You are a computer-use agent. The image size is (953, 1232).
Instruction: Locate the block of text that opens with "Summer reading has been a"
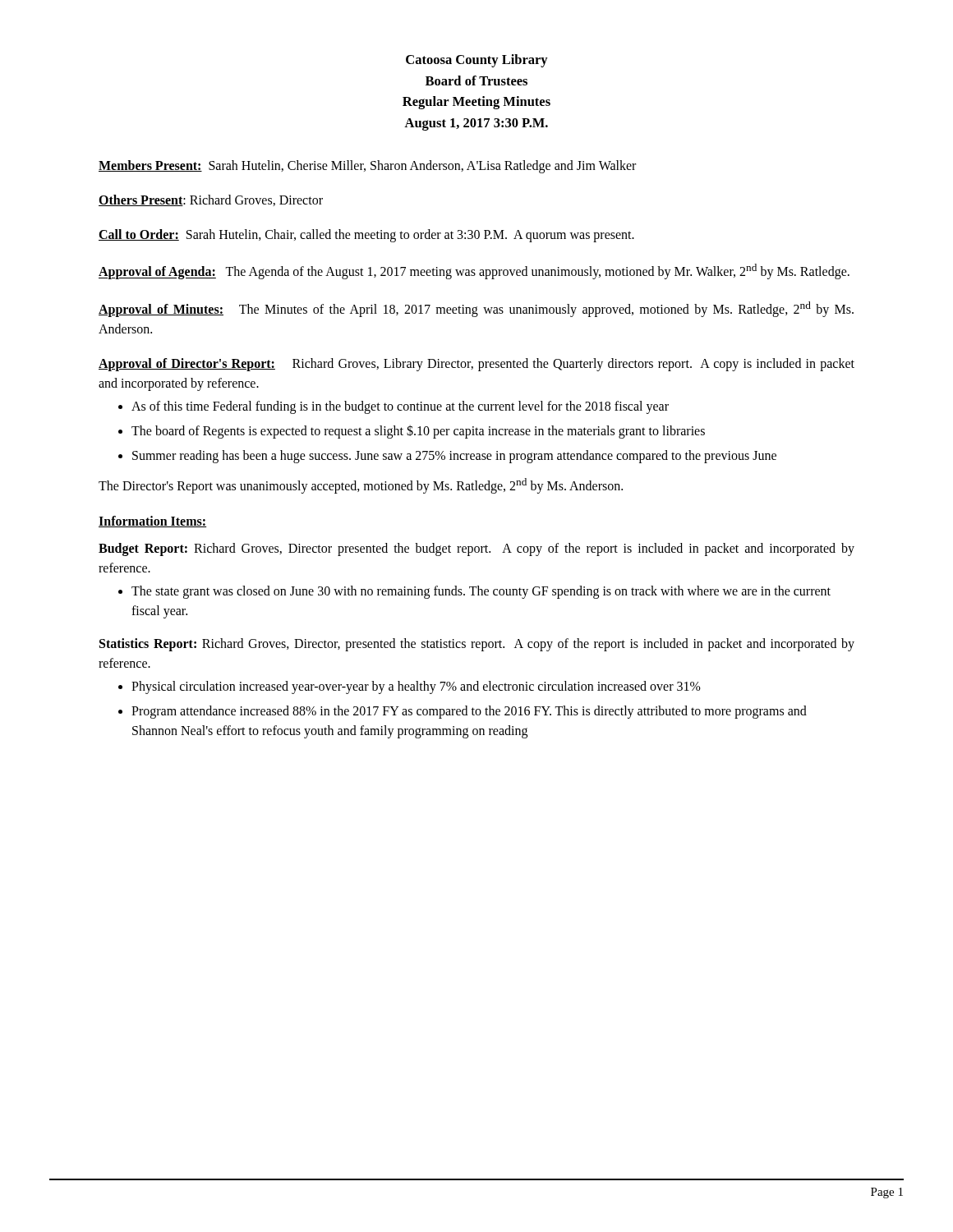[x=454, y=455]
